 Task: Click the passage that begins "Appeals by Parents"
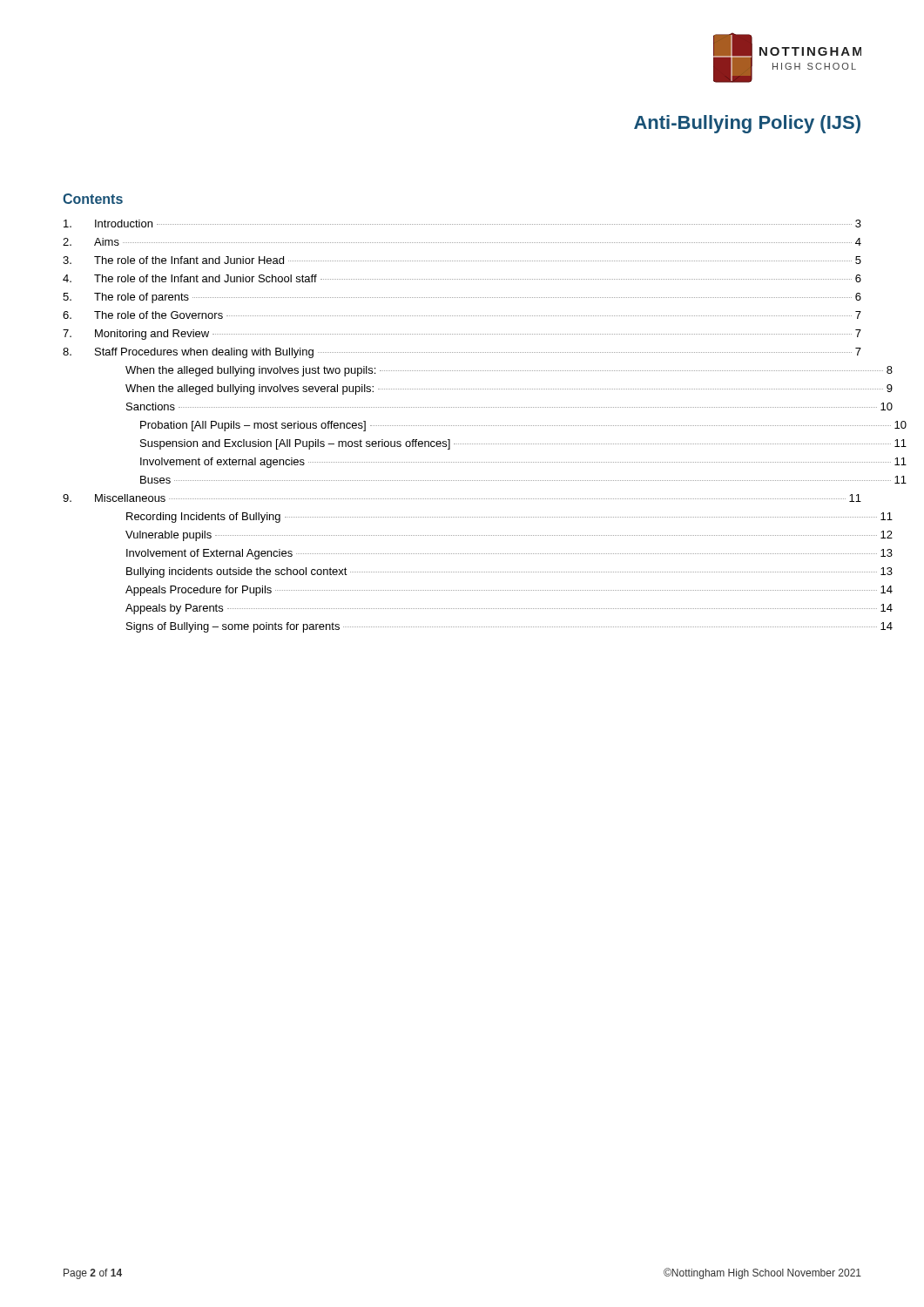tap(509, 608)
